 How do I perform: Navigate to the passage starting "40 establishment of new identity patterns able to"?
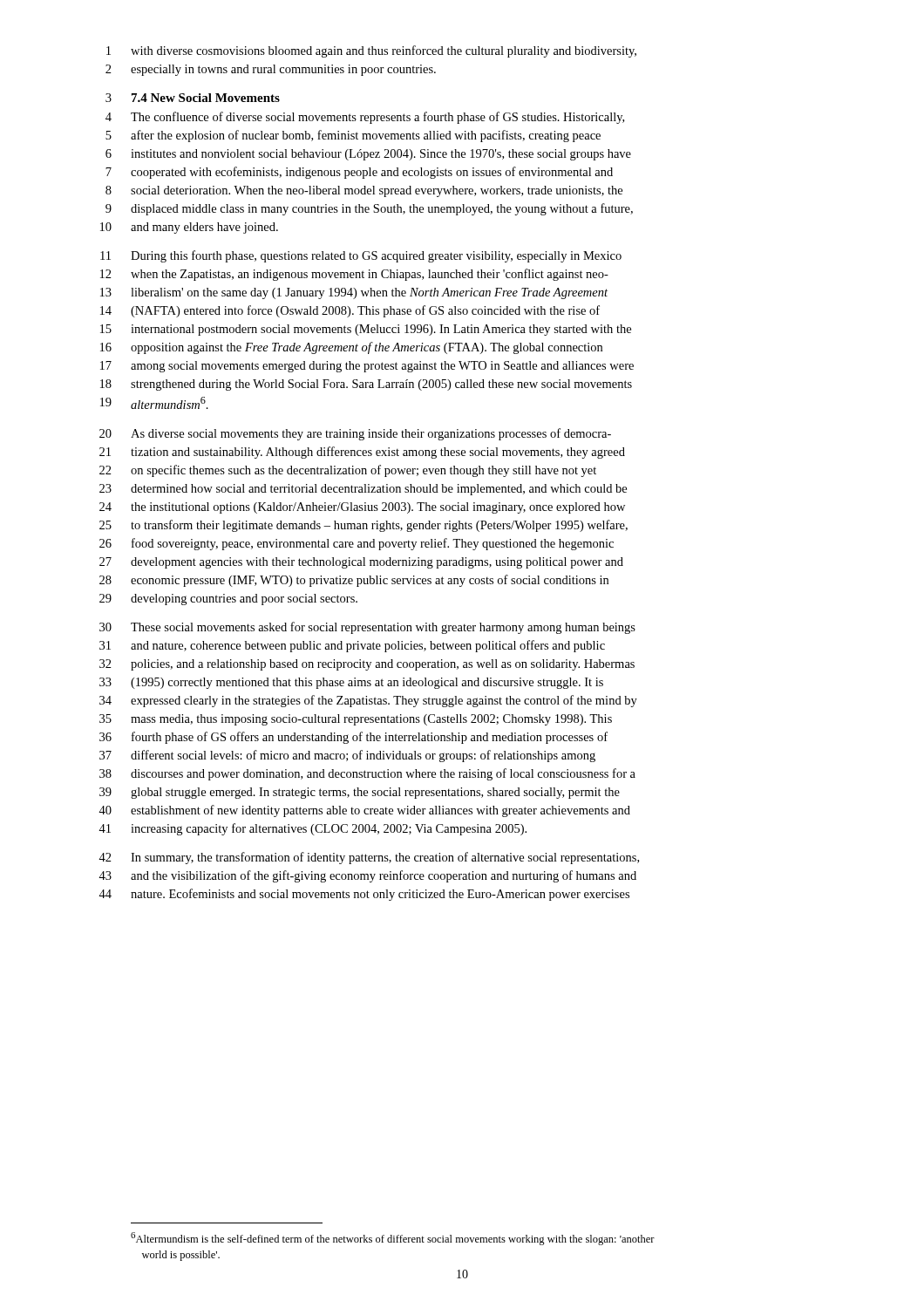471,811
